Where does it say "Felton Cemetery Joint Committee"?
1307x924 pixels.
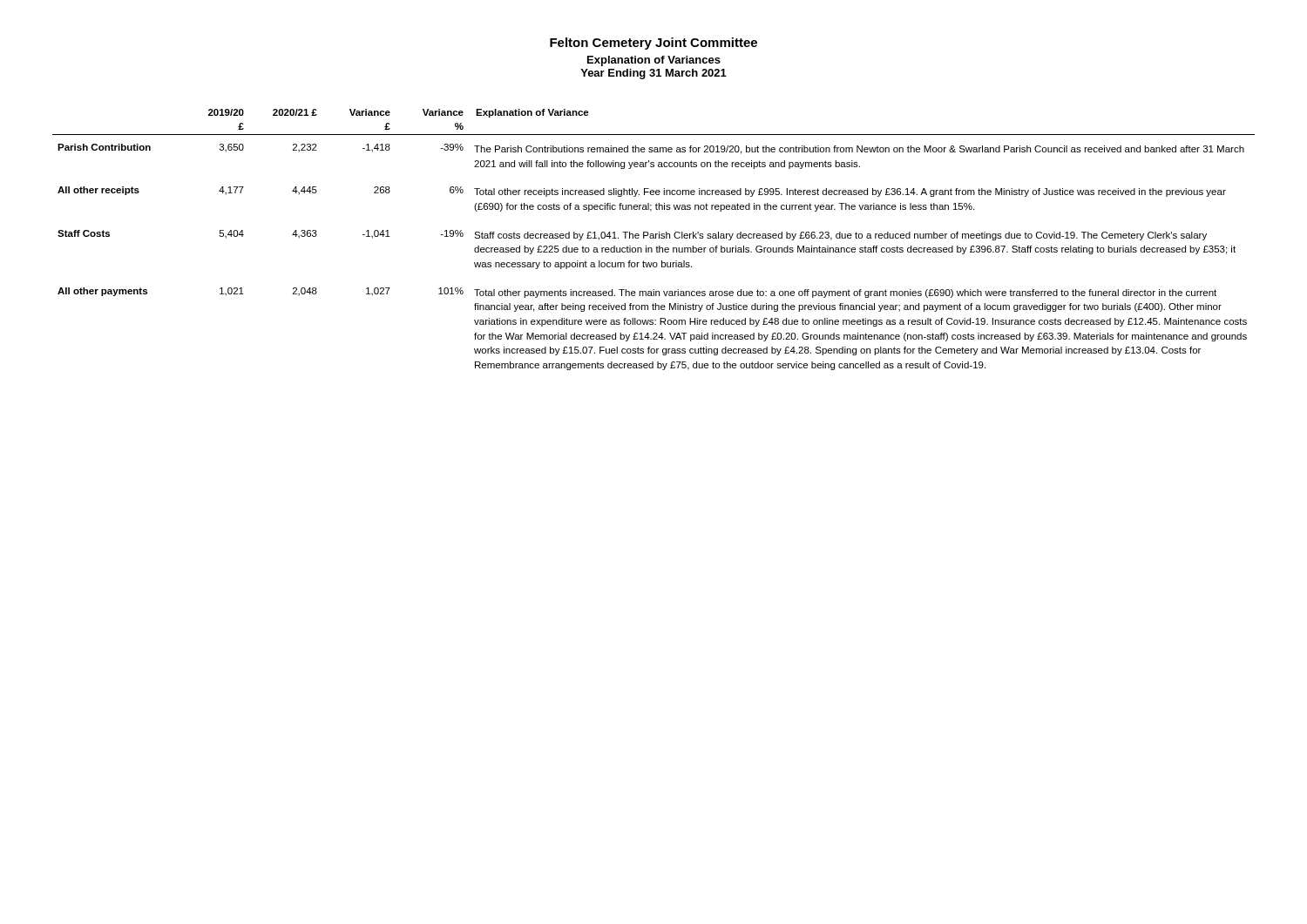click(654, 42)
